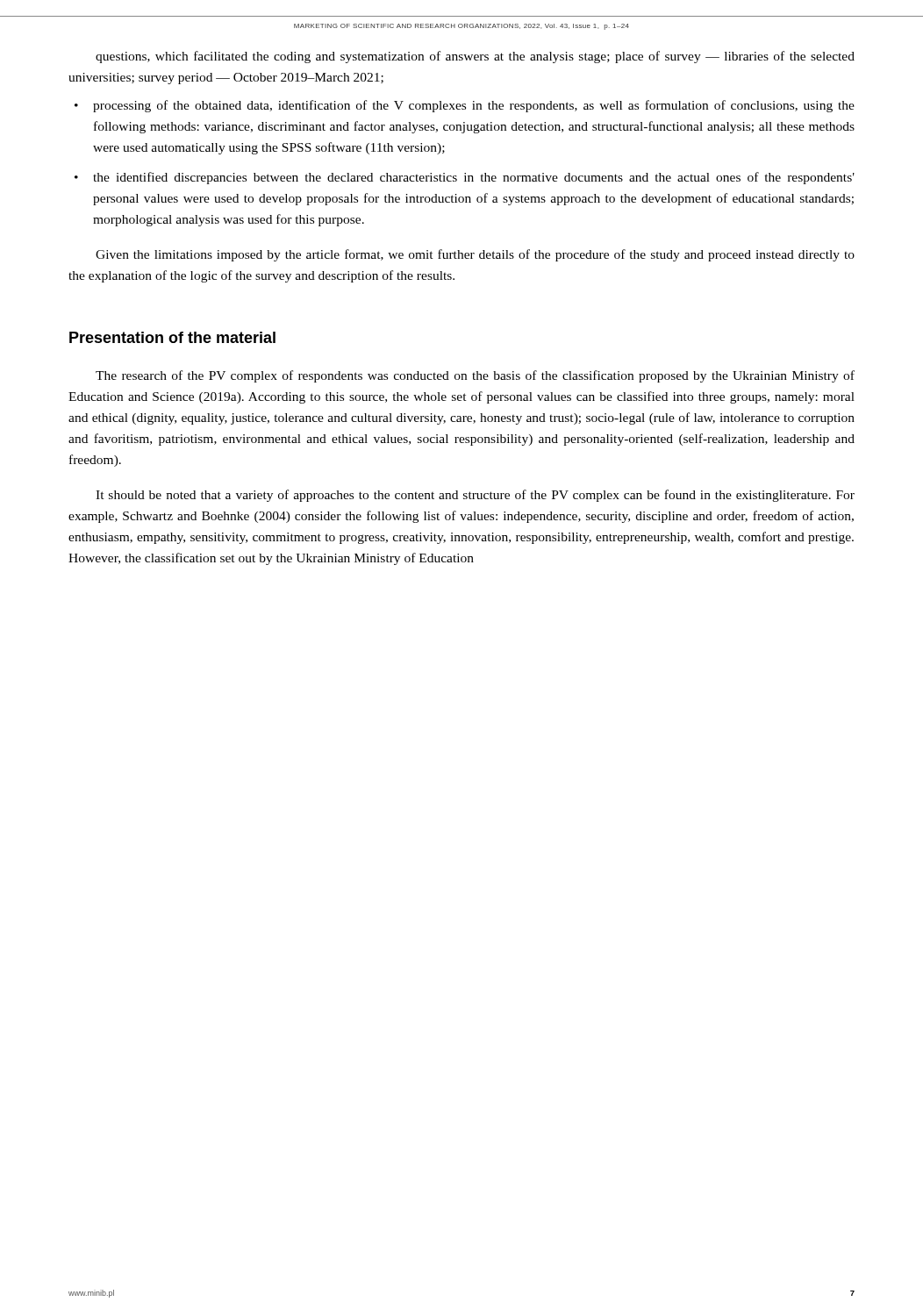
Task: Click on the text starting "the identified discrepancies between the"
Action: 474,198
